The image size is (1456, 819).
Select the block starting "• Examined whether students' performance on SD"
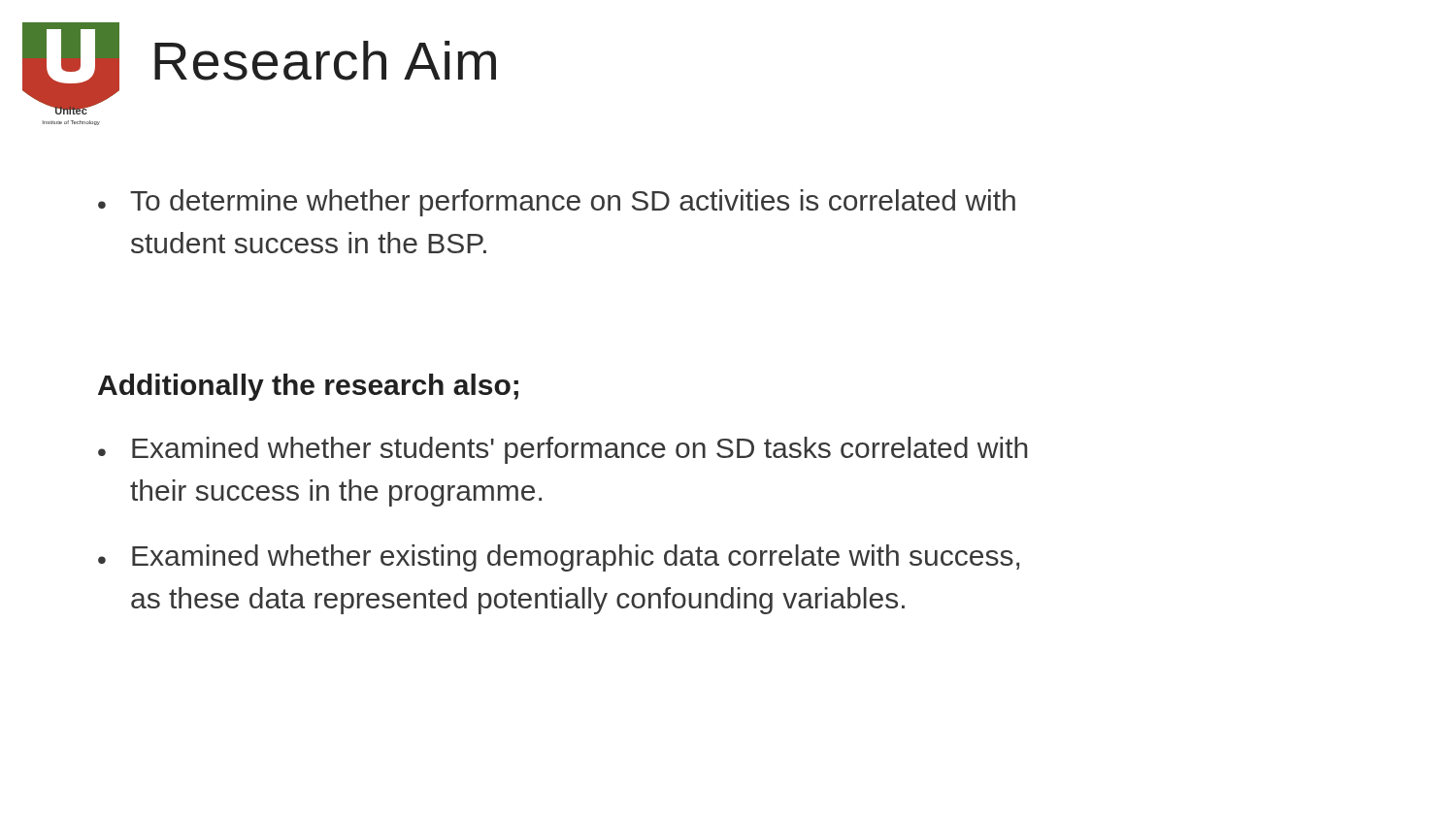563,469
